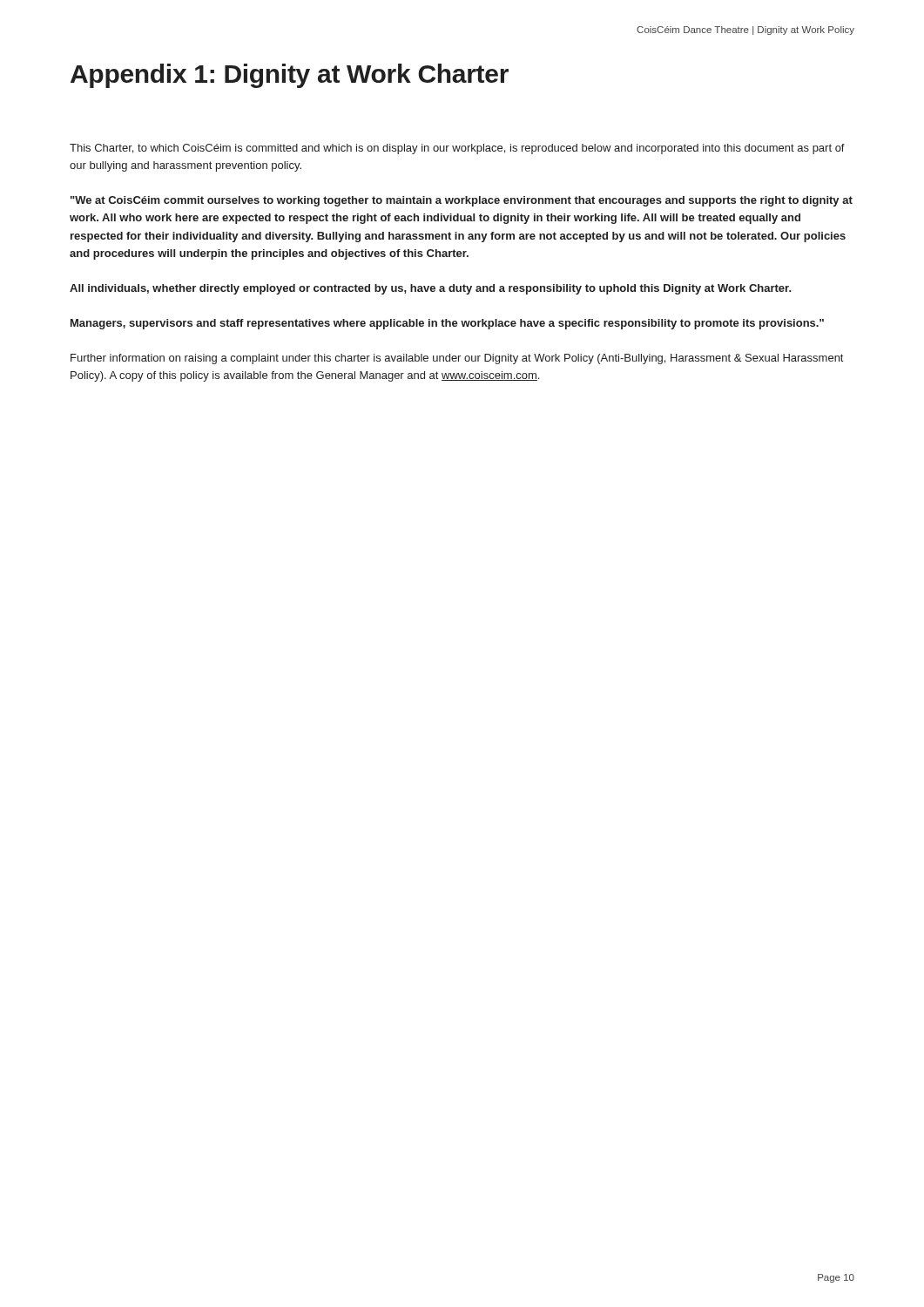Point to the text block starting ""We at CoisCéim commit ourselves"

(461, 227)
